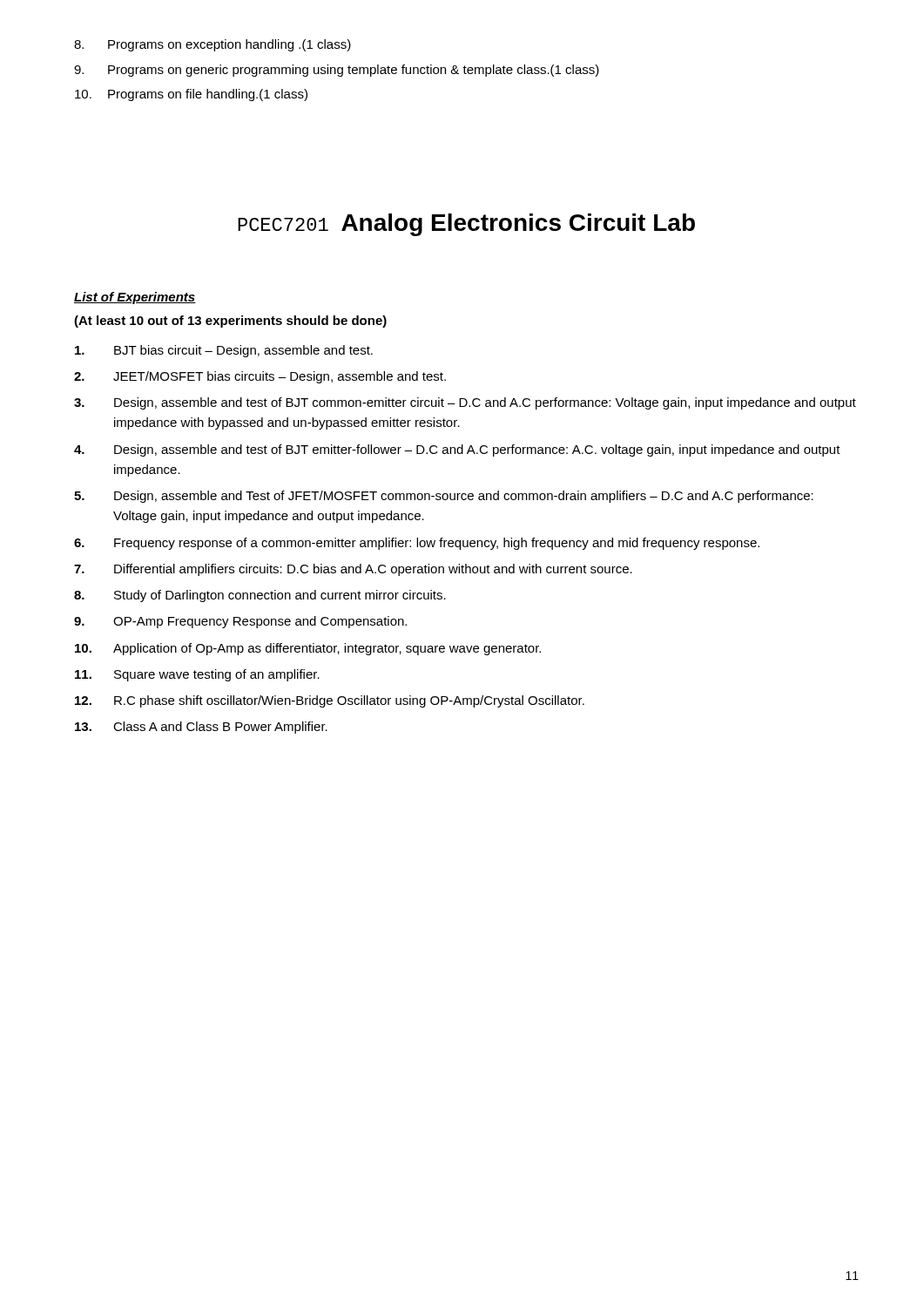
Task: Where is the passage that starts "10. Programs on file handling.(1"?
Action: 191,94
